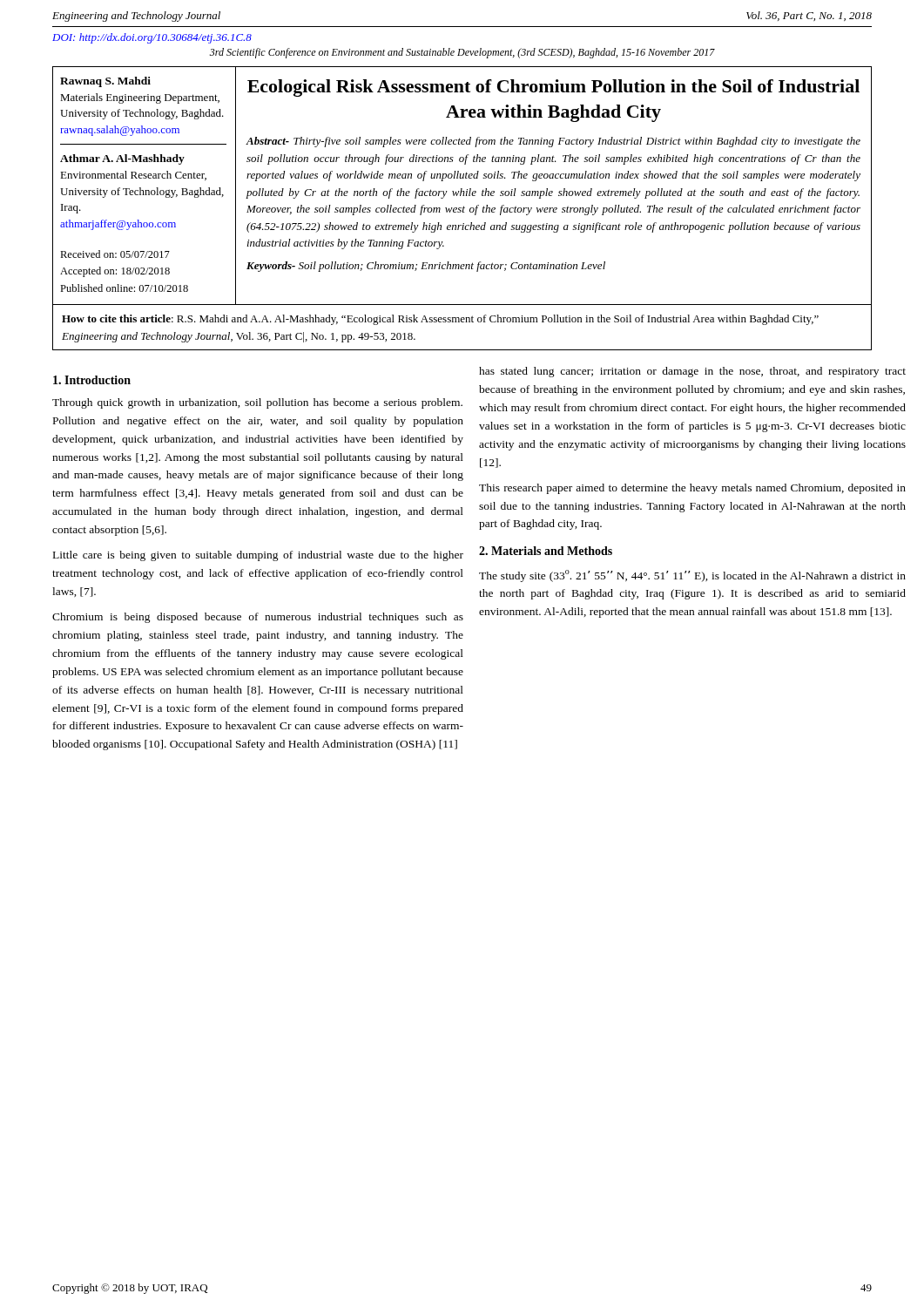The height and width of the screenshot is (1307, 924).
Task: Where is the section header that starts "2. Materials and"?
Action: [x=546, y=551]
